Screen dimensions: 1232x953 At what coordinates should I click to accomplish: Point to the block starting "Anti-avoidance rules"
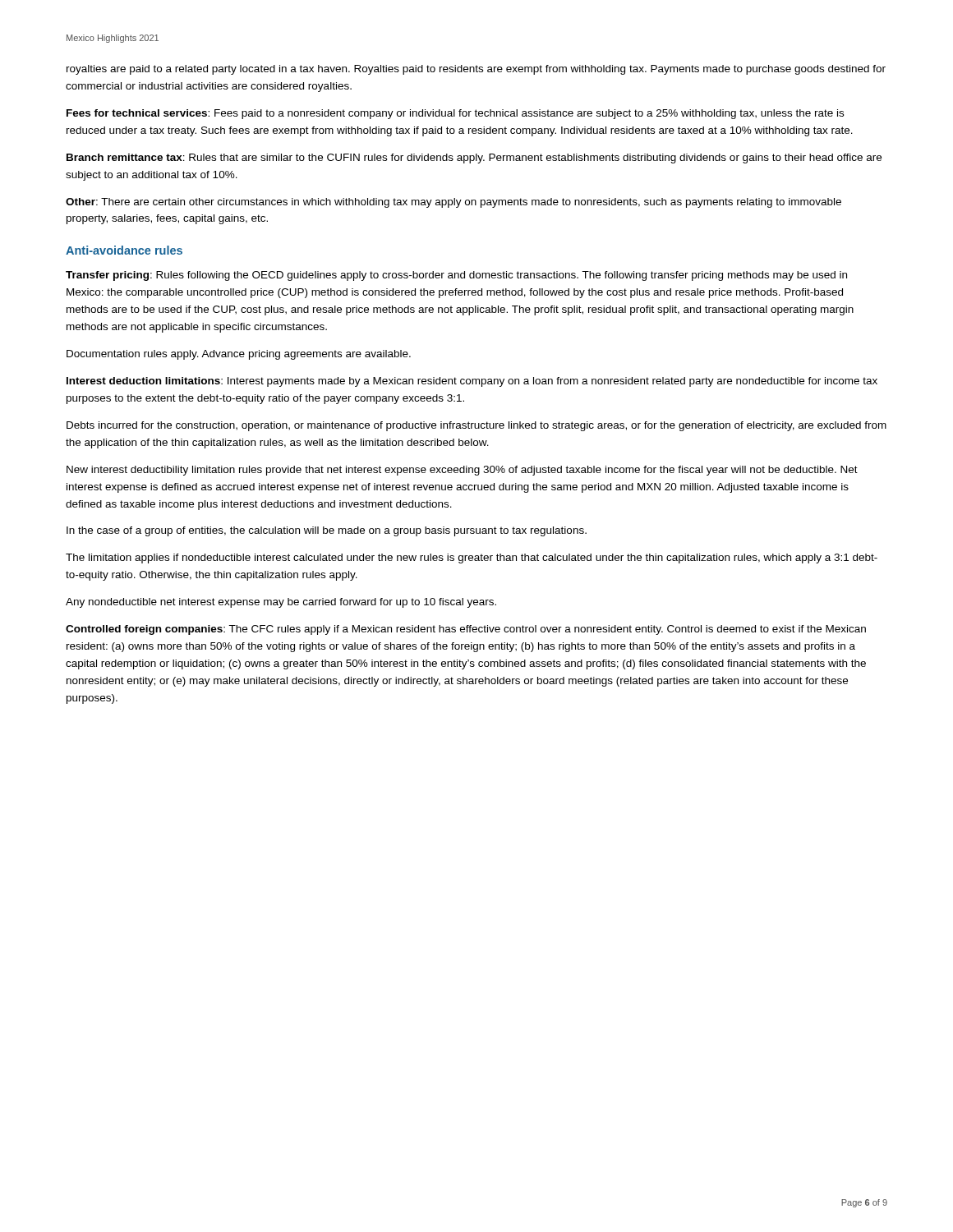pos(124,251)
